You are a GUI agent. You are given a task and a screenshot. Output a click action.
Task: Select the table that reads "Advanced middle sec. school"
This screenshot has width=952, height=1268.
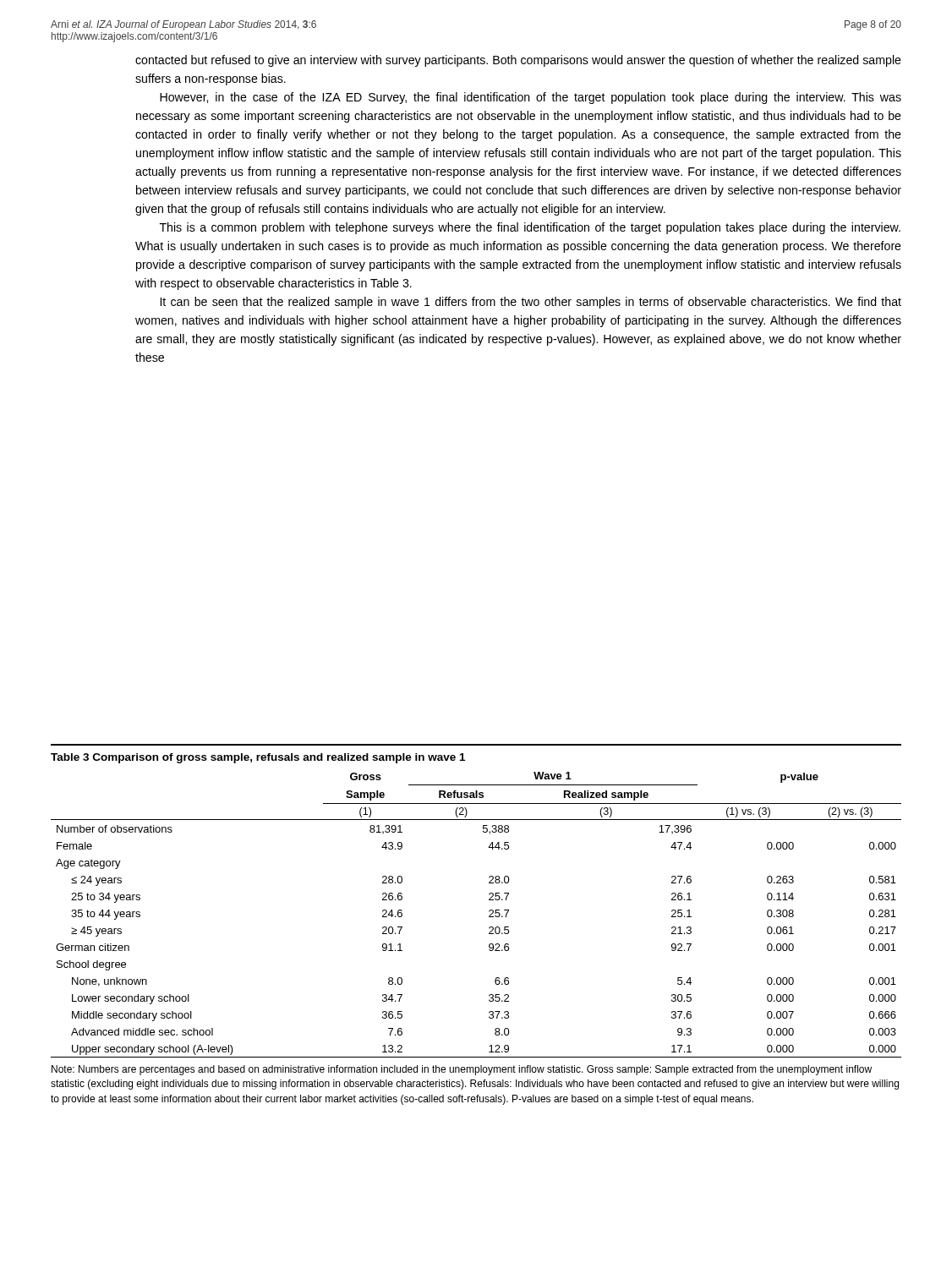coord(476,912)
